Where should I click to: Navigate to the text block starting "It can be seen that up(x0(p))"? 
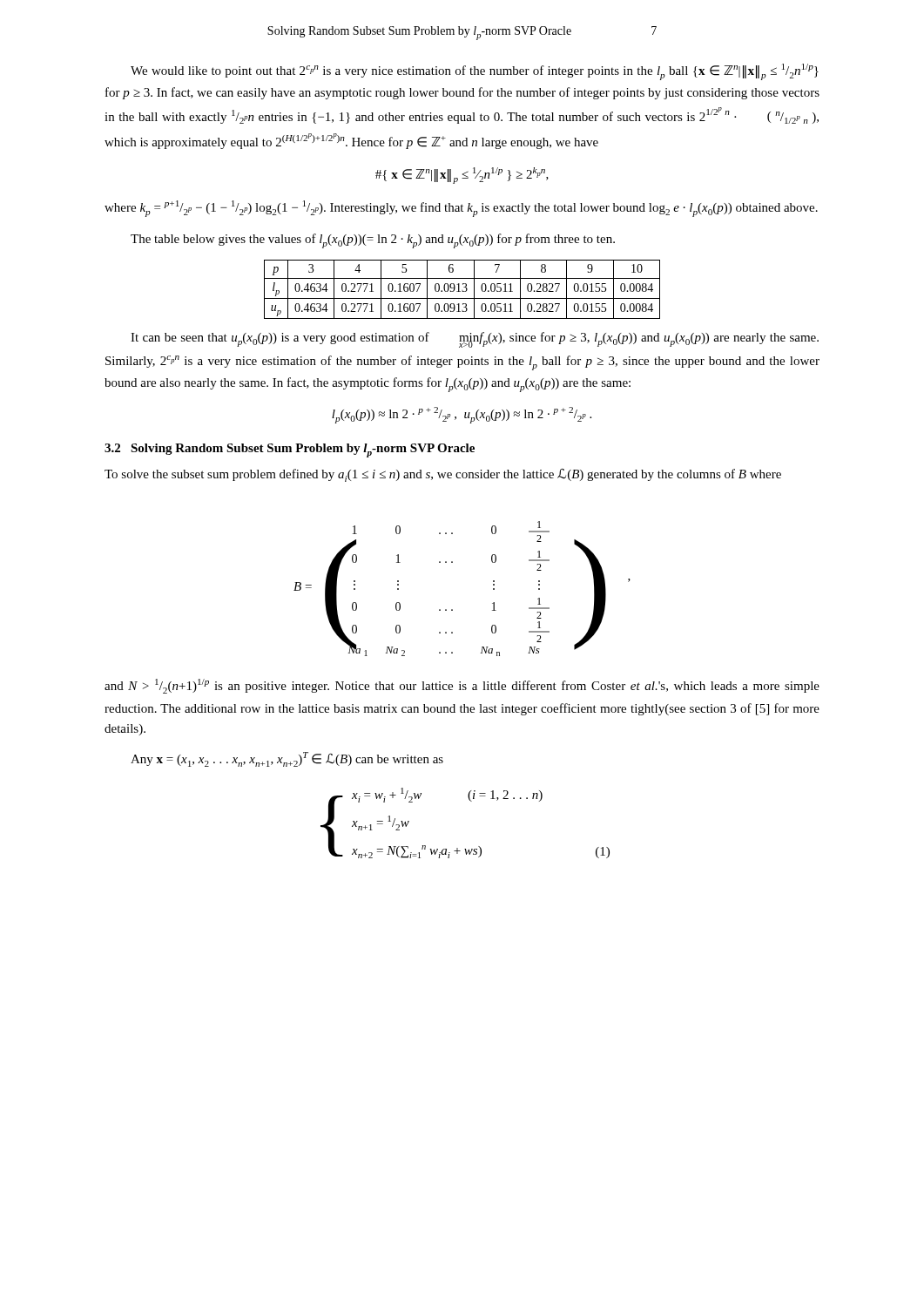tap(462, 361)
